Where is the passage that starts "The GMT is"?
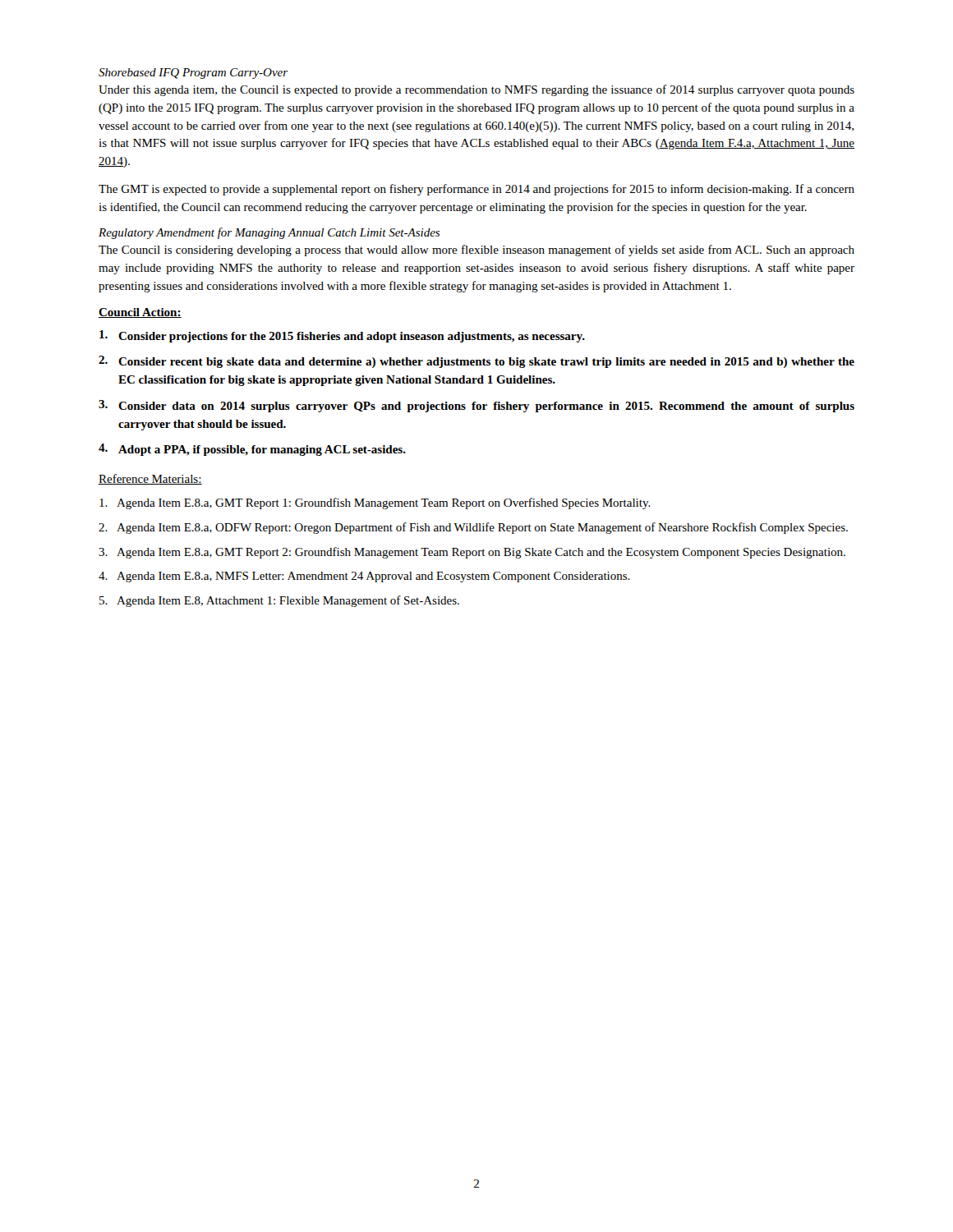This screenshot has height=1232, width=953. pos(476,198)
